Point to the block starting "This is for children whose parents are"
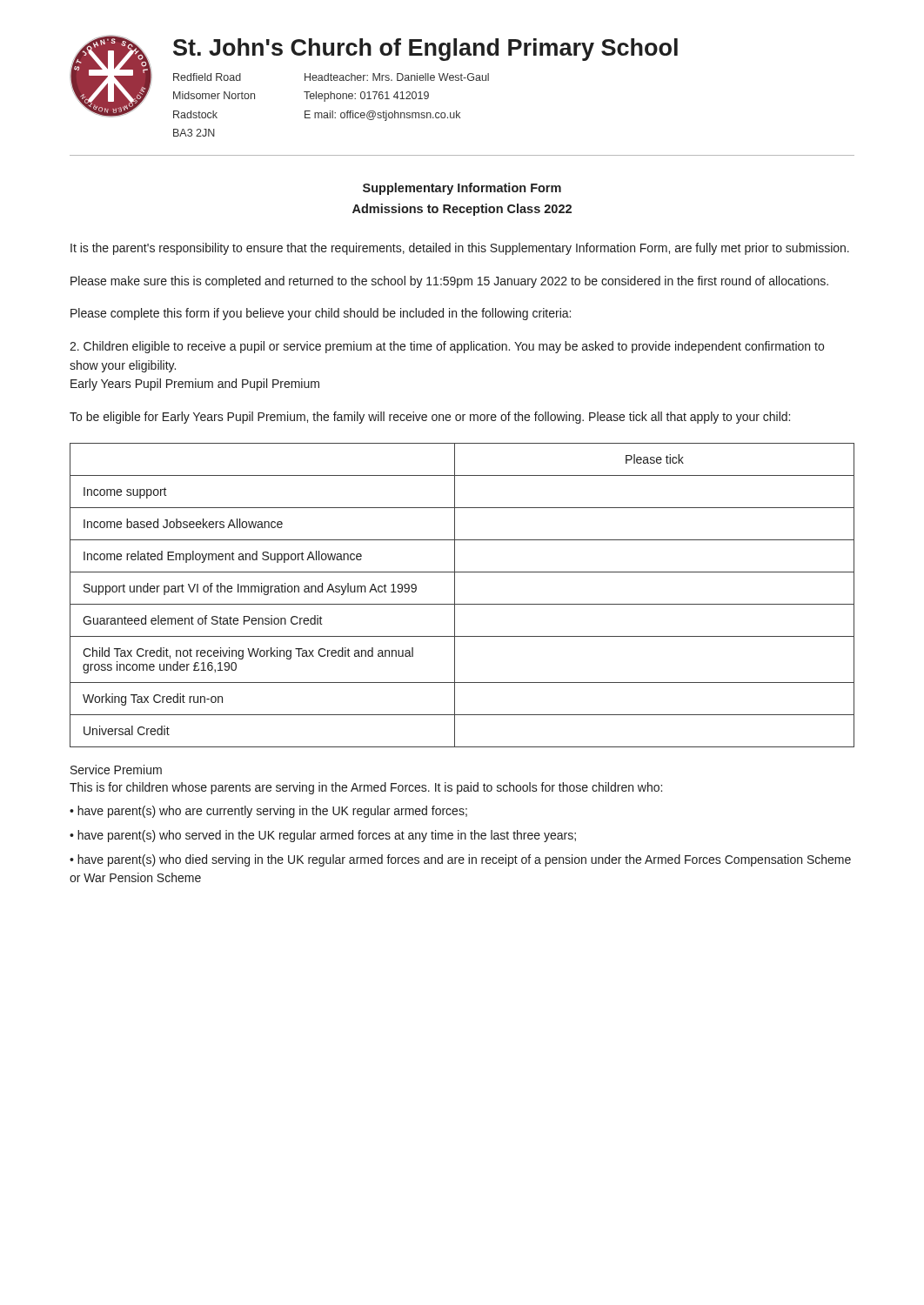This screenshot has width=924, height=1305. coord(366,787)
